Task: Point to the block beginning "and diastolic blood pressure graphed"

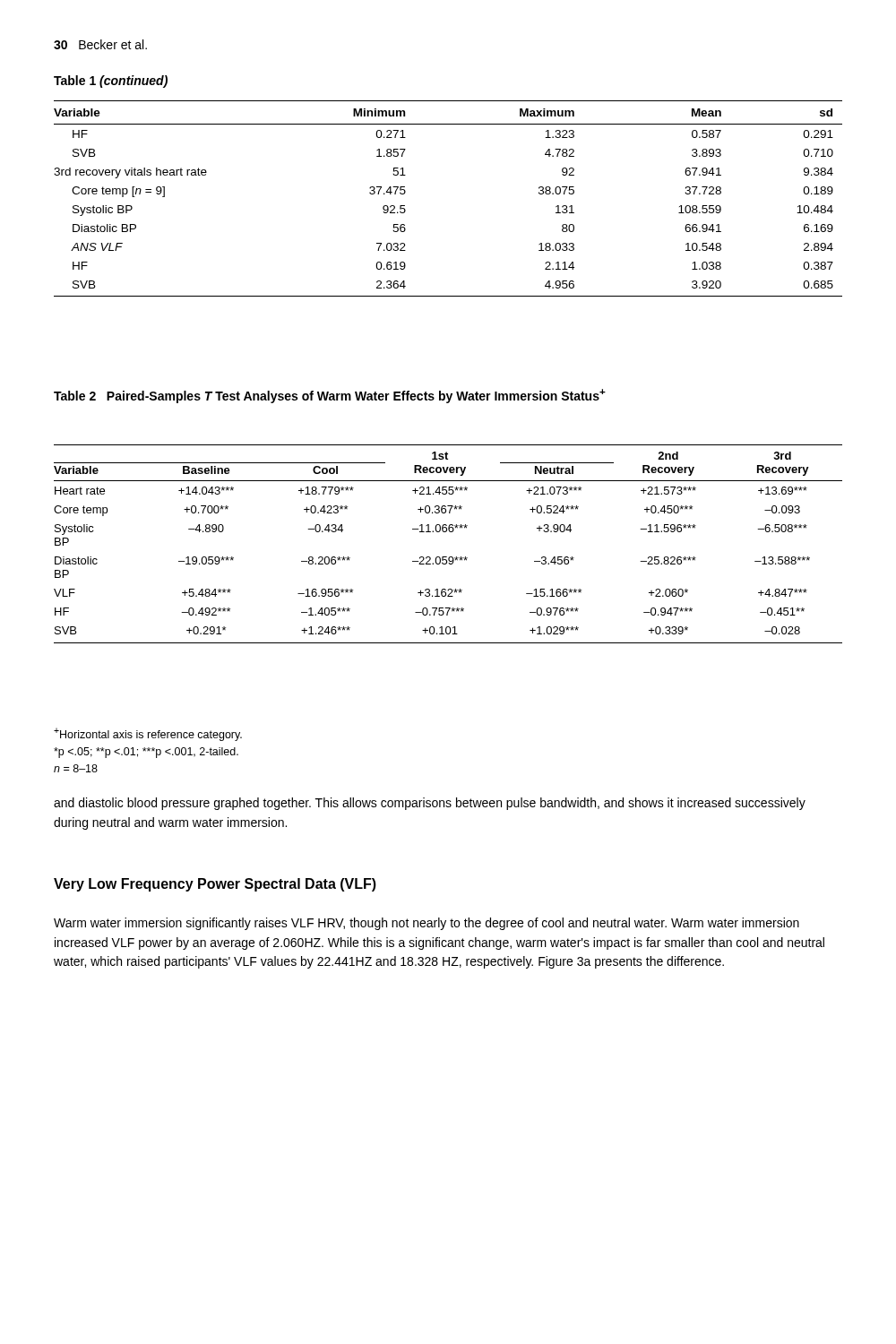Action: pyautogui.click(x=429, y=813)
